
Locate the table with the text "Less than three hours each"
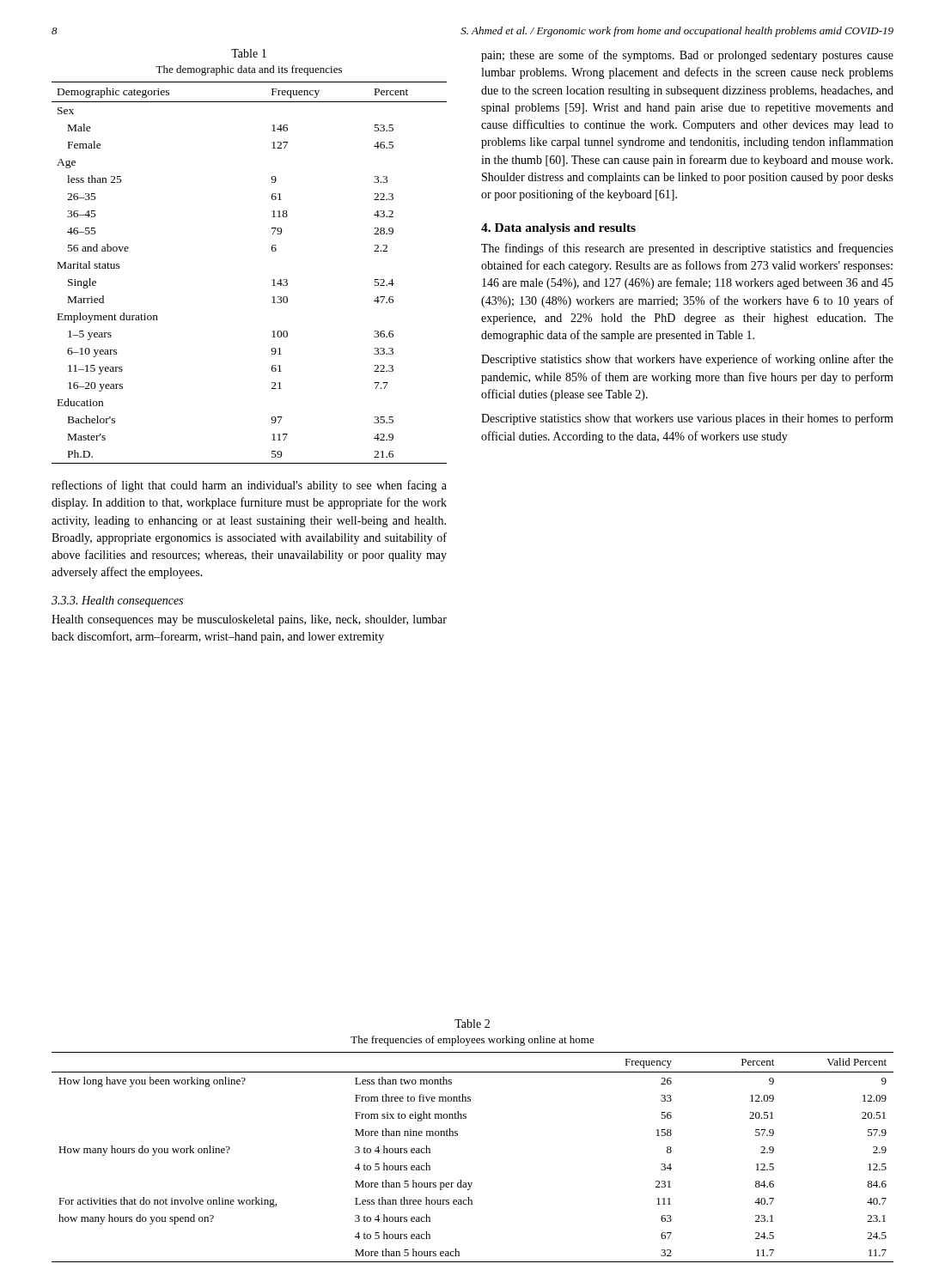pos(472,1157)
